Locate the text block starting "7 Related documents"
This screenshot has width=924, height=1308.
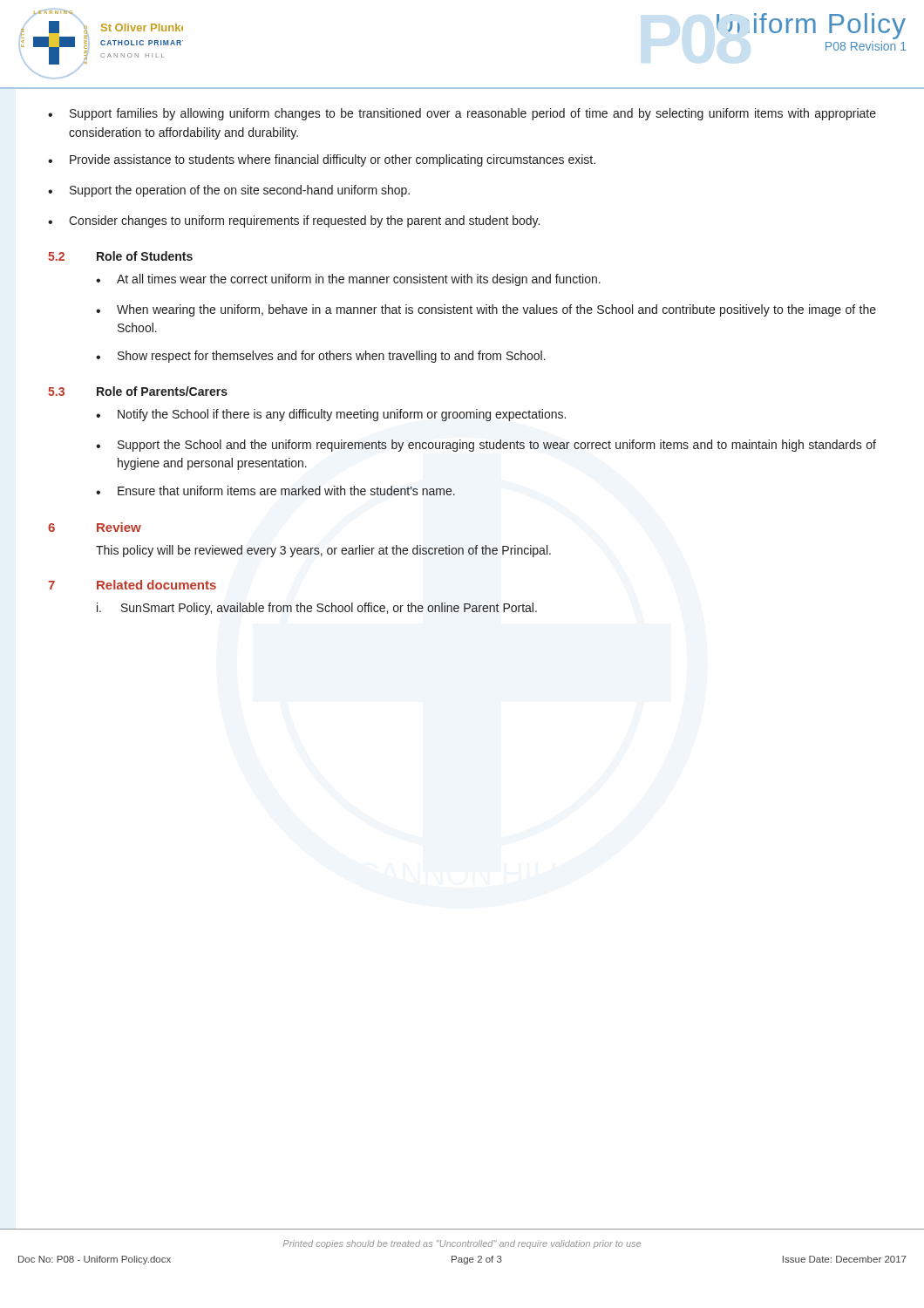(132, 585)
